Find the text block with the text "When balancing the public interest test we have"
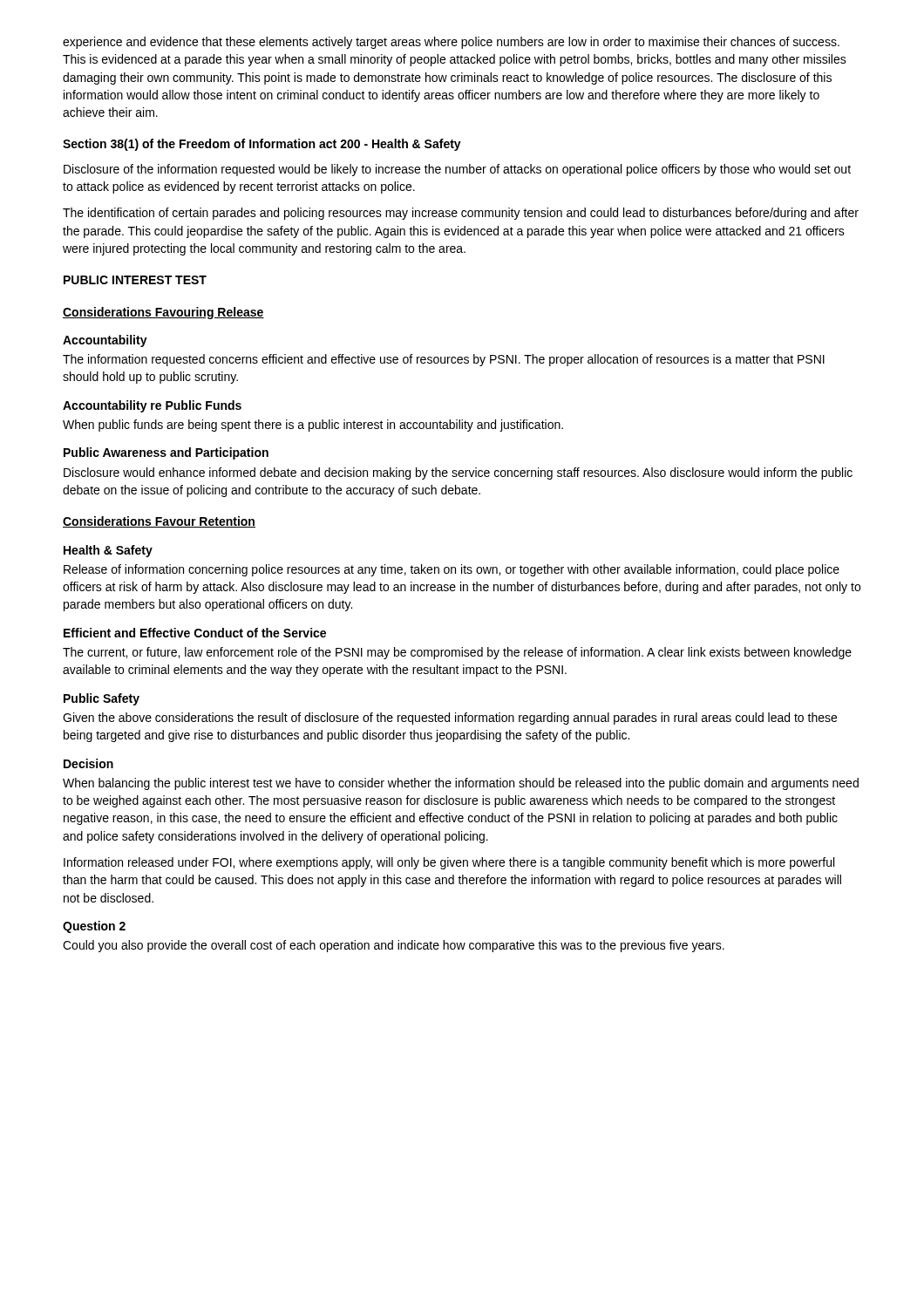This screenshot has height=1308, width=924. coord(462,810)
